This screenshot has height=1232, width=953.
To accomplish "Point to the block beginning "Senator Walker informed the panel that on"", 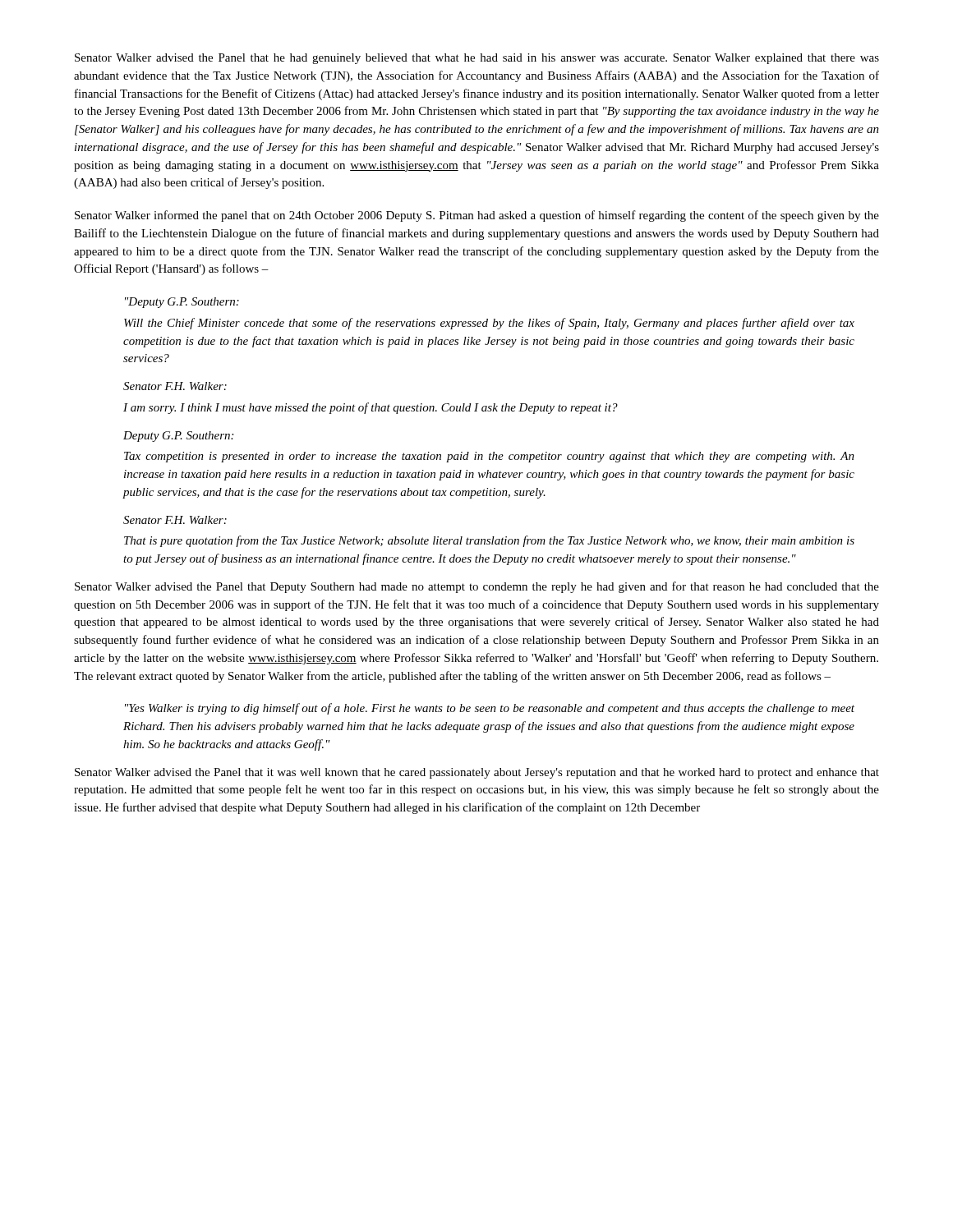I will pyautogui.click(x=476, y=242).
